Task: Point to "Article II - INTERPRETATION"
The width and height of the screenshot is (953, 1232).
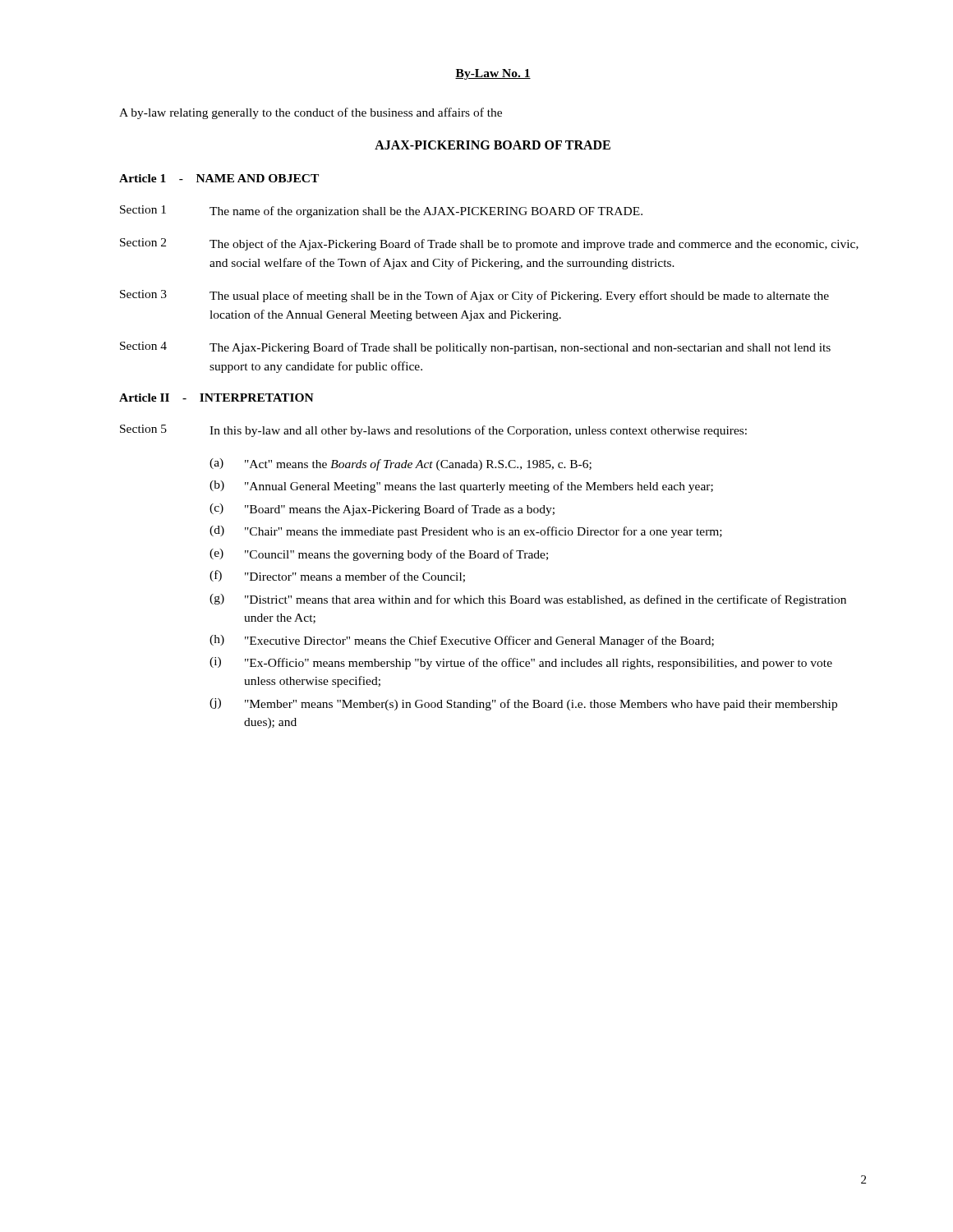Action: click(x=216, y=398)
